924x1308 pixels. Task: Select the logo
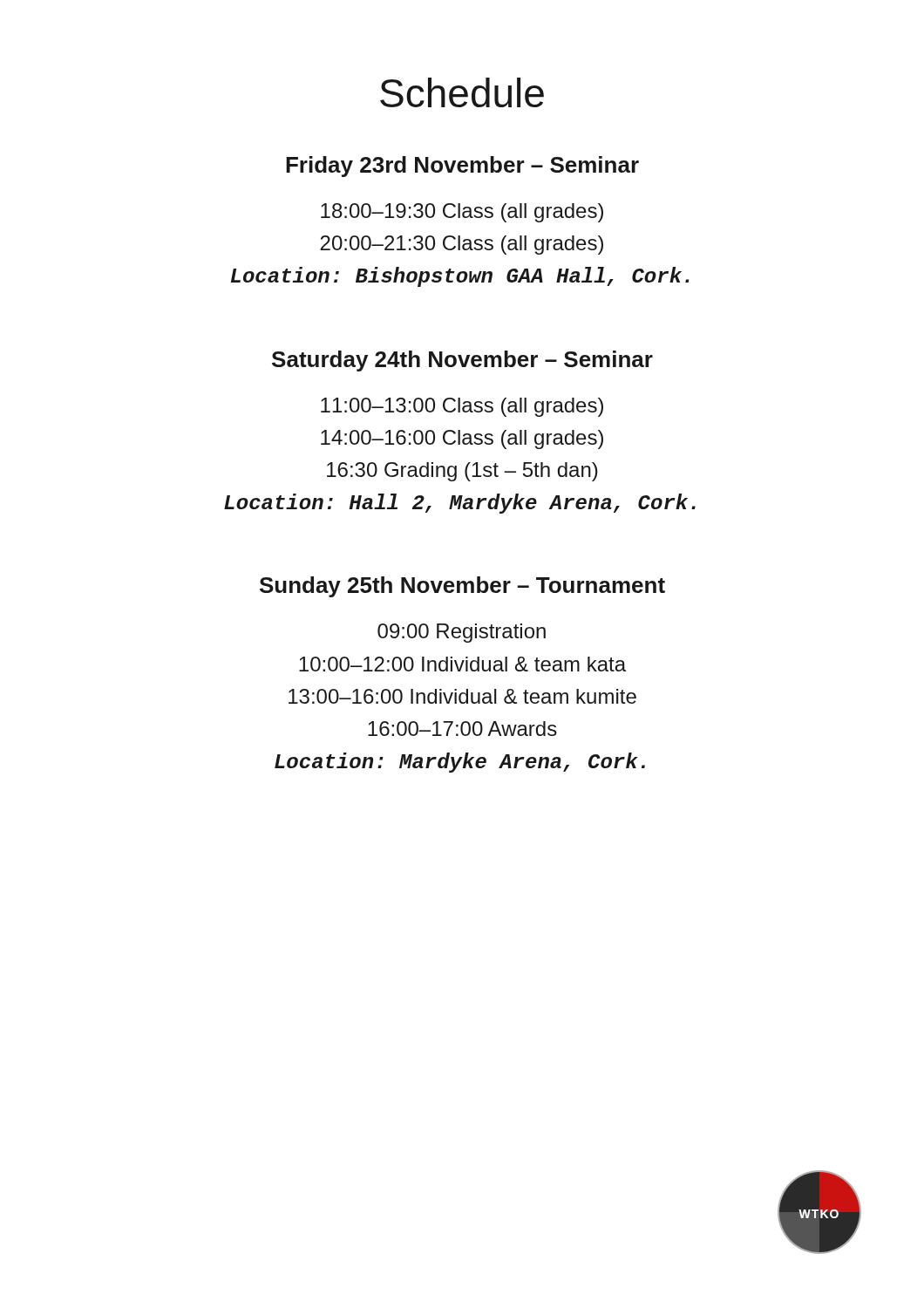(819, 1212)
